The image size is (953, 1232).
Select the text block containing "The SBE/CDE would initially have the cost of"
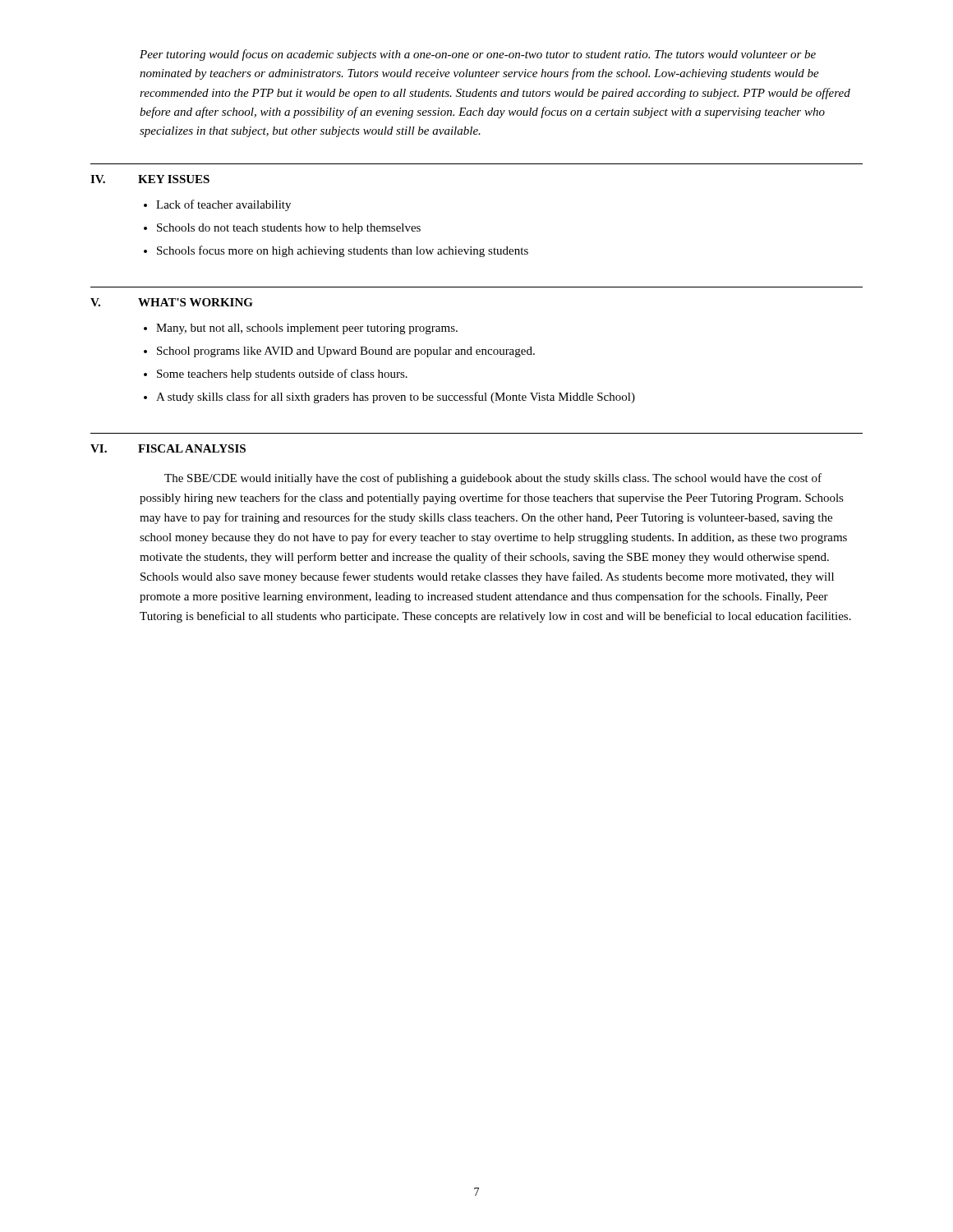501,547
